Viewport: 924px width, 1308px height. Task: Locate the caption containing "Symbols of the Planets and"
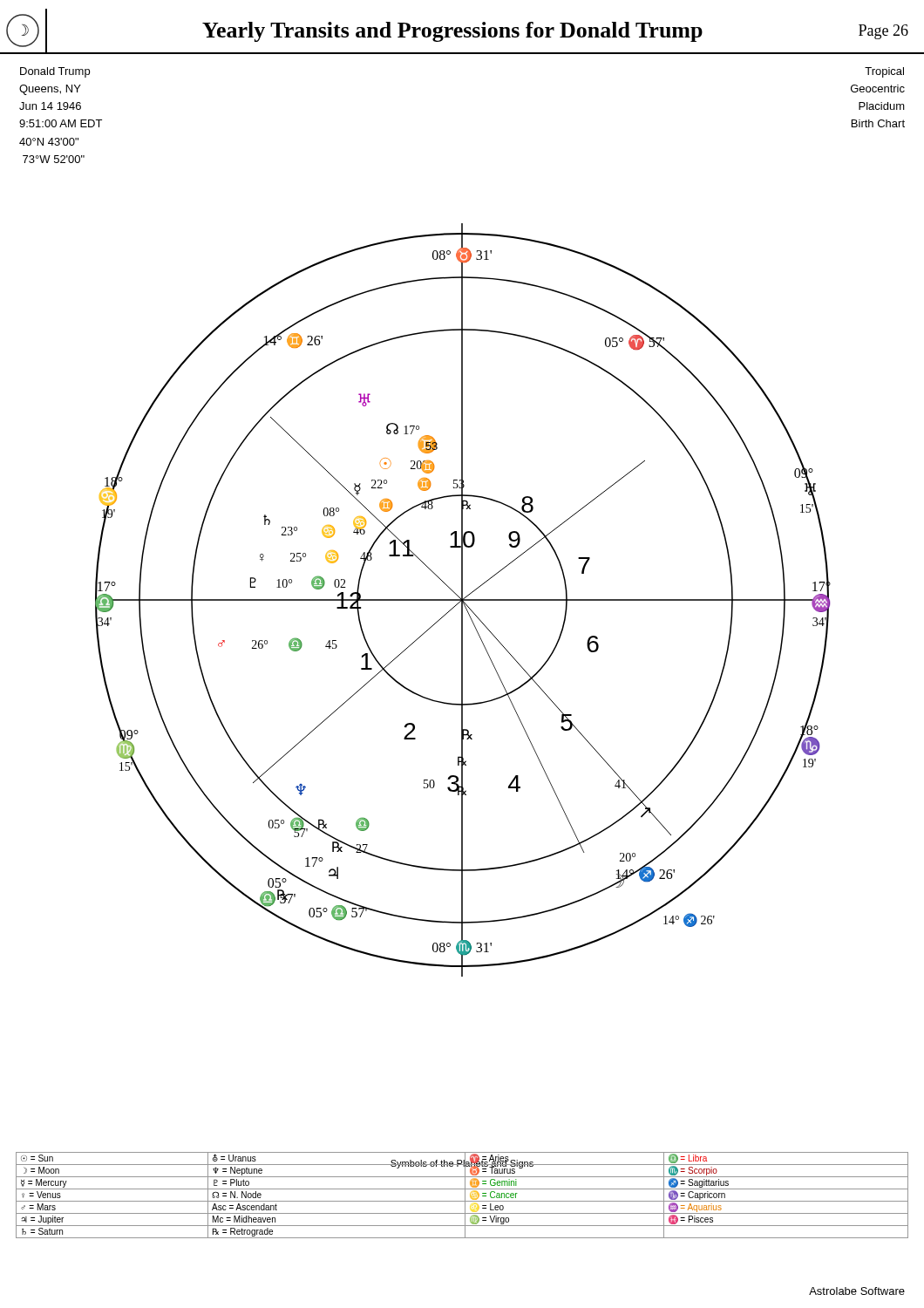click(462, 1163)
